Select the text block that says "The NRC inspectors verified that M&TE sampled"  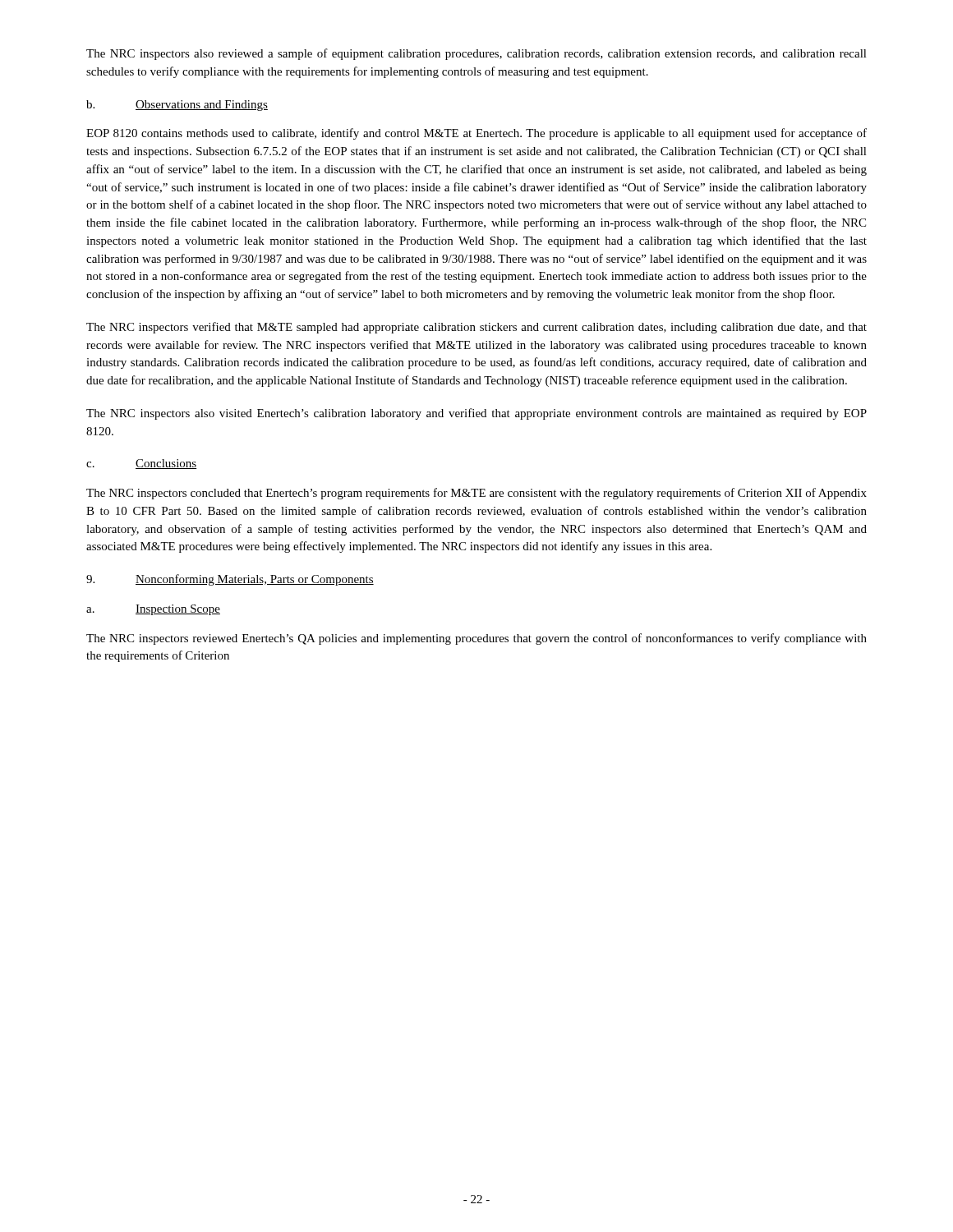pos(476,353)
